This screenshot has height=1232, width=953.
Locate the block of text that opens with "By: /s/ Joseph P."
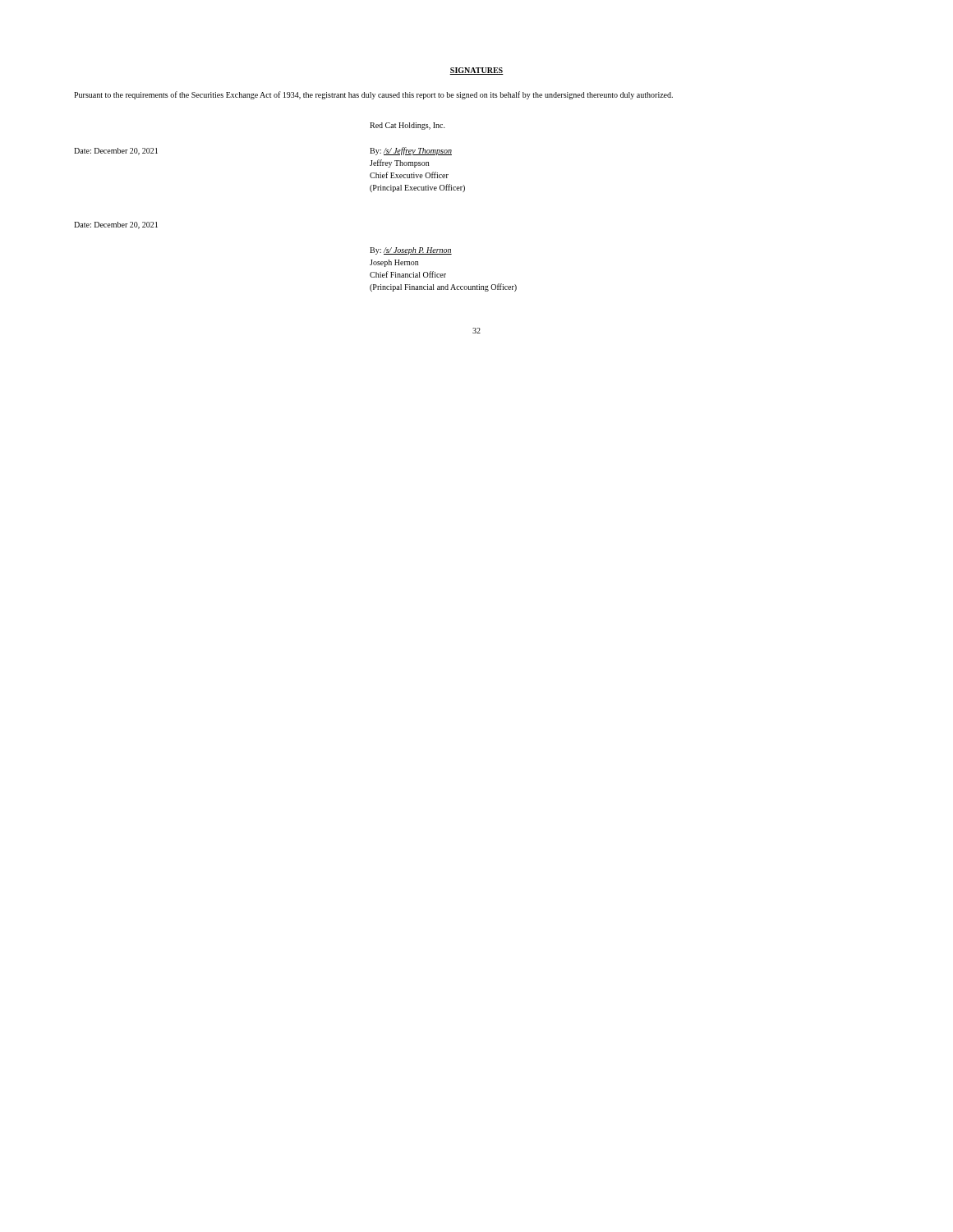tap(443, 269)
